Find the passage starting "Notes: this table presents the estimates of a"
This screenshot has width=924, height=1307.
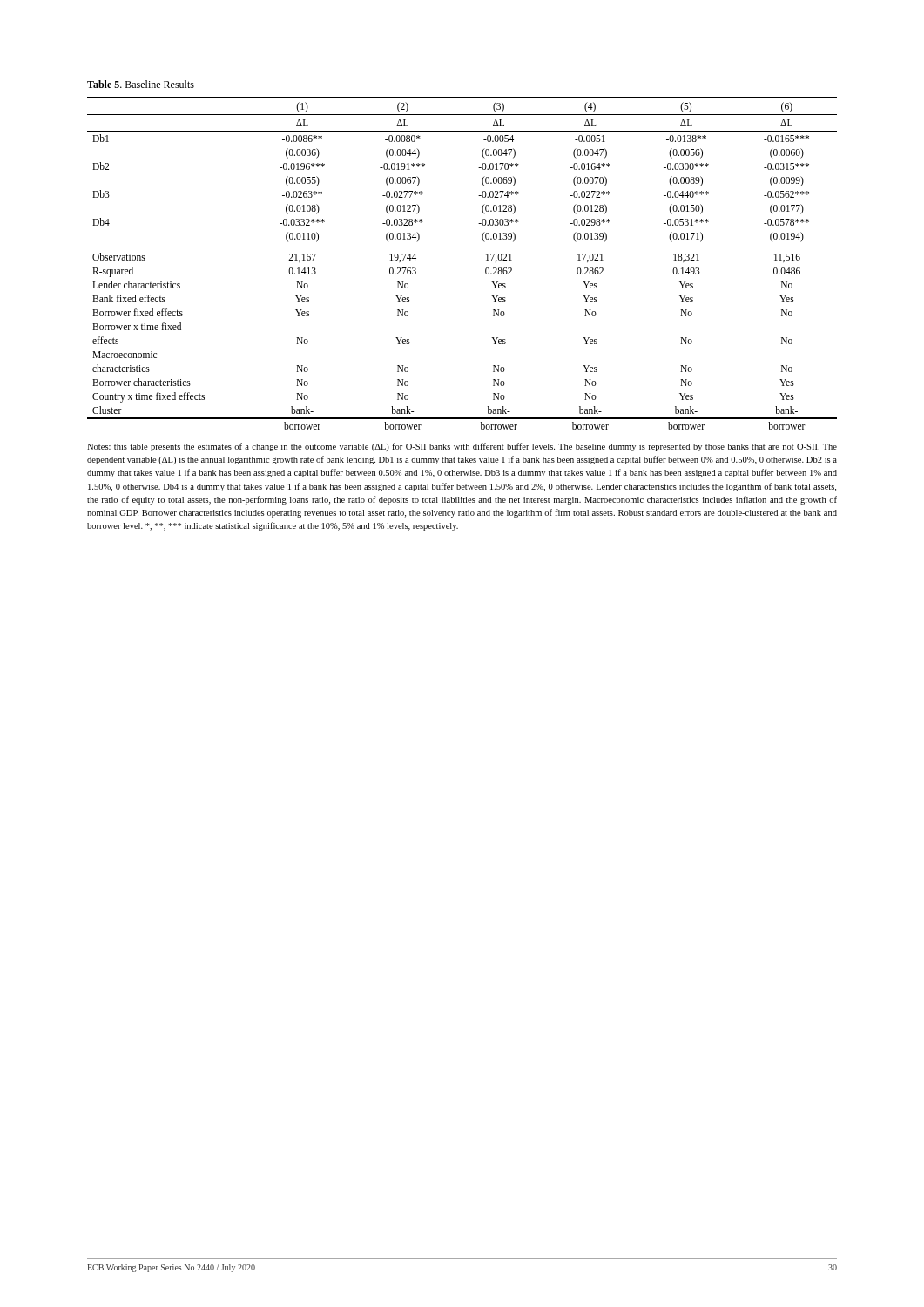(462, 486)
